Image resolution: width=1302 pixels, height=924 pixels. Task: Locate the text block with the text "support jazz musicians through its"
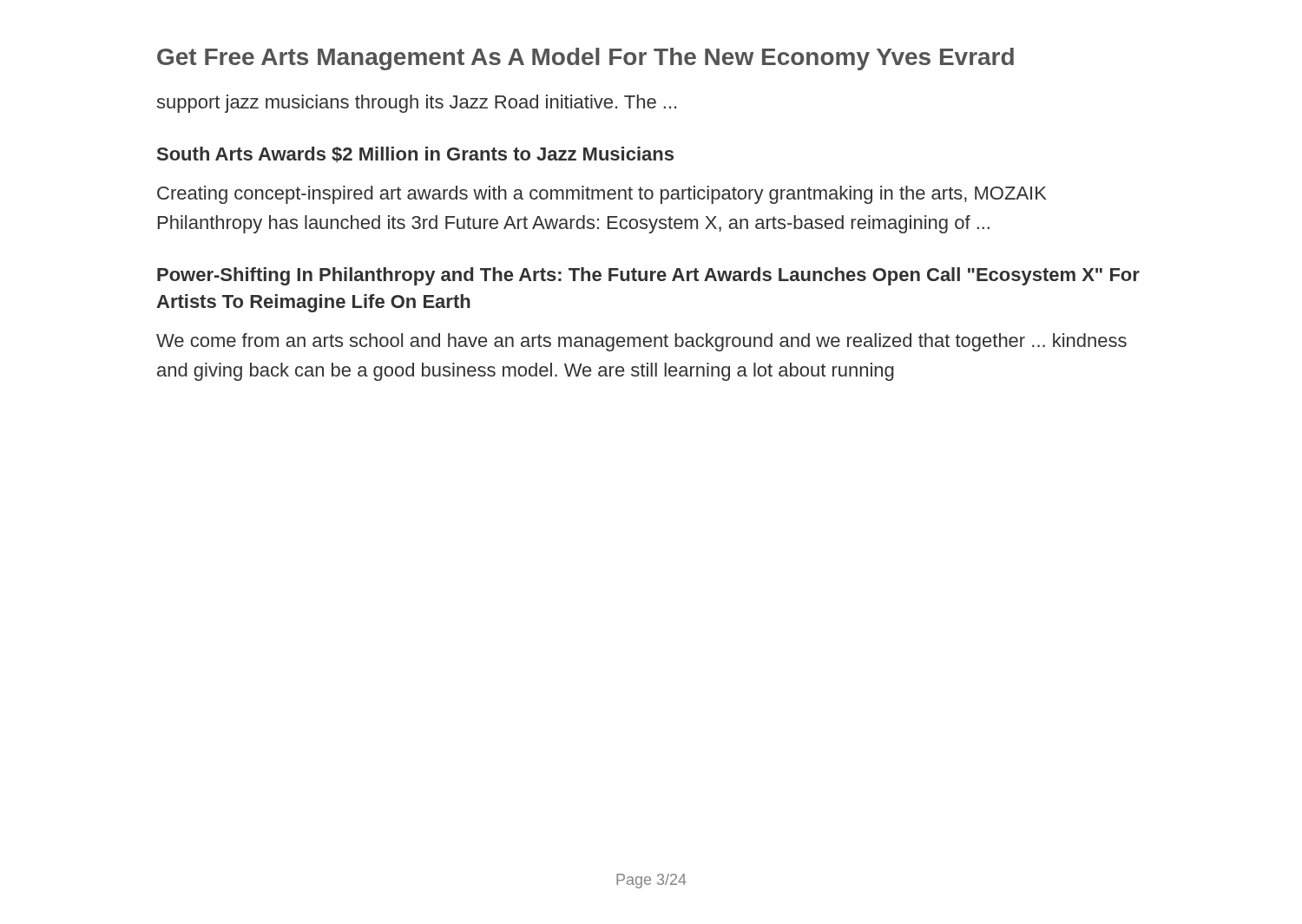(x=417, y=102)
